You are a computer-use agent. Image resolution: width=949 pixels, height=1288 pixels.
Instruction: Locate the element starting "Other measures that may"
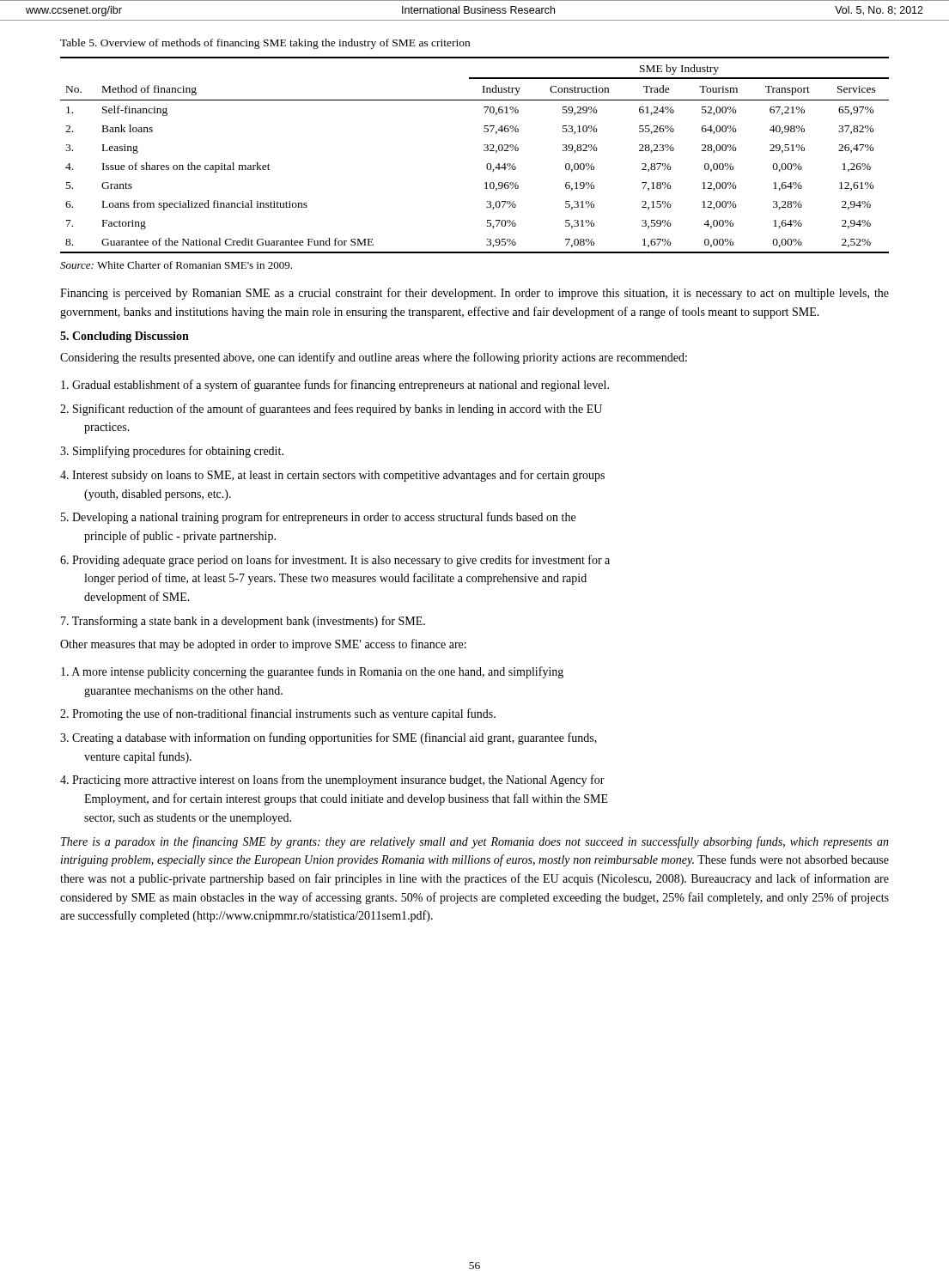[x=263, y=645]
